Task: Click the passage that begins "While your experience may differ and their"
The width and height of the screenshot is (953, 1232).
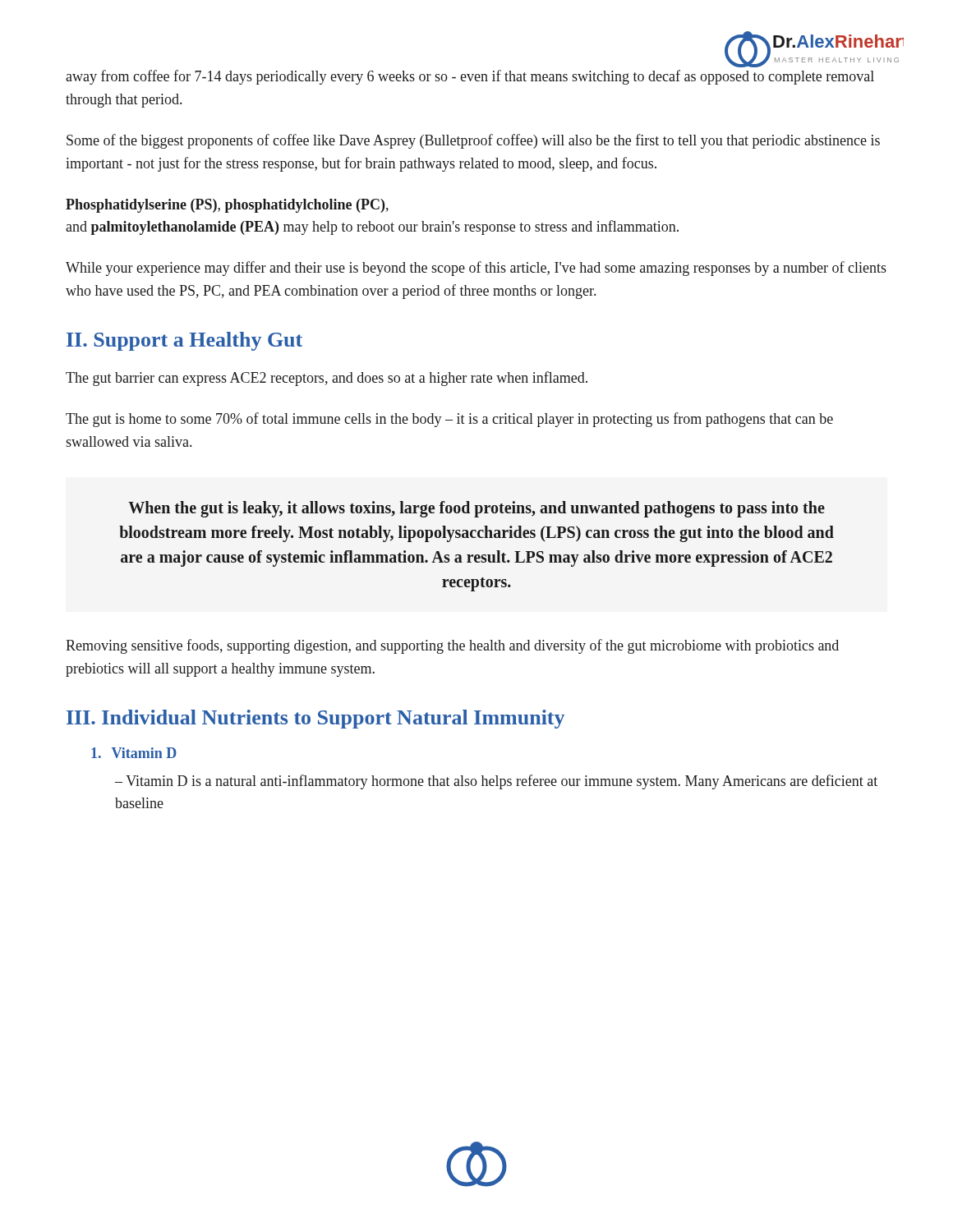Action: [476, 279]
